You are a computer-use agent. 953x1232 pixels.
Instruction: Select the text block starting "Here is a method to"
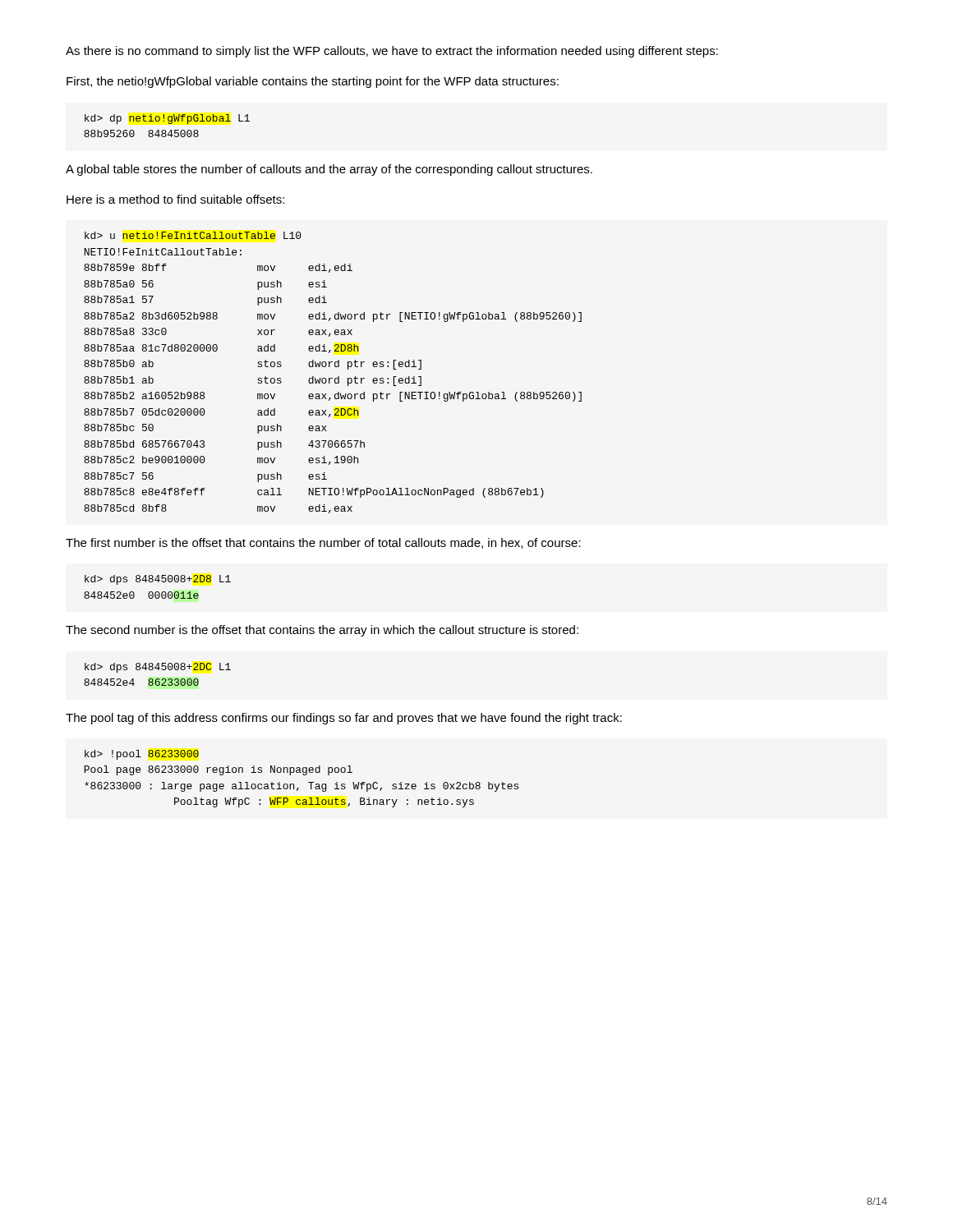point(176,199)
